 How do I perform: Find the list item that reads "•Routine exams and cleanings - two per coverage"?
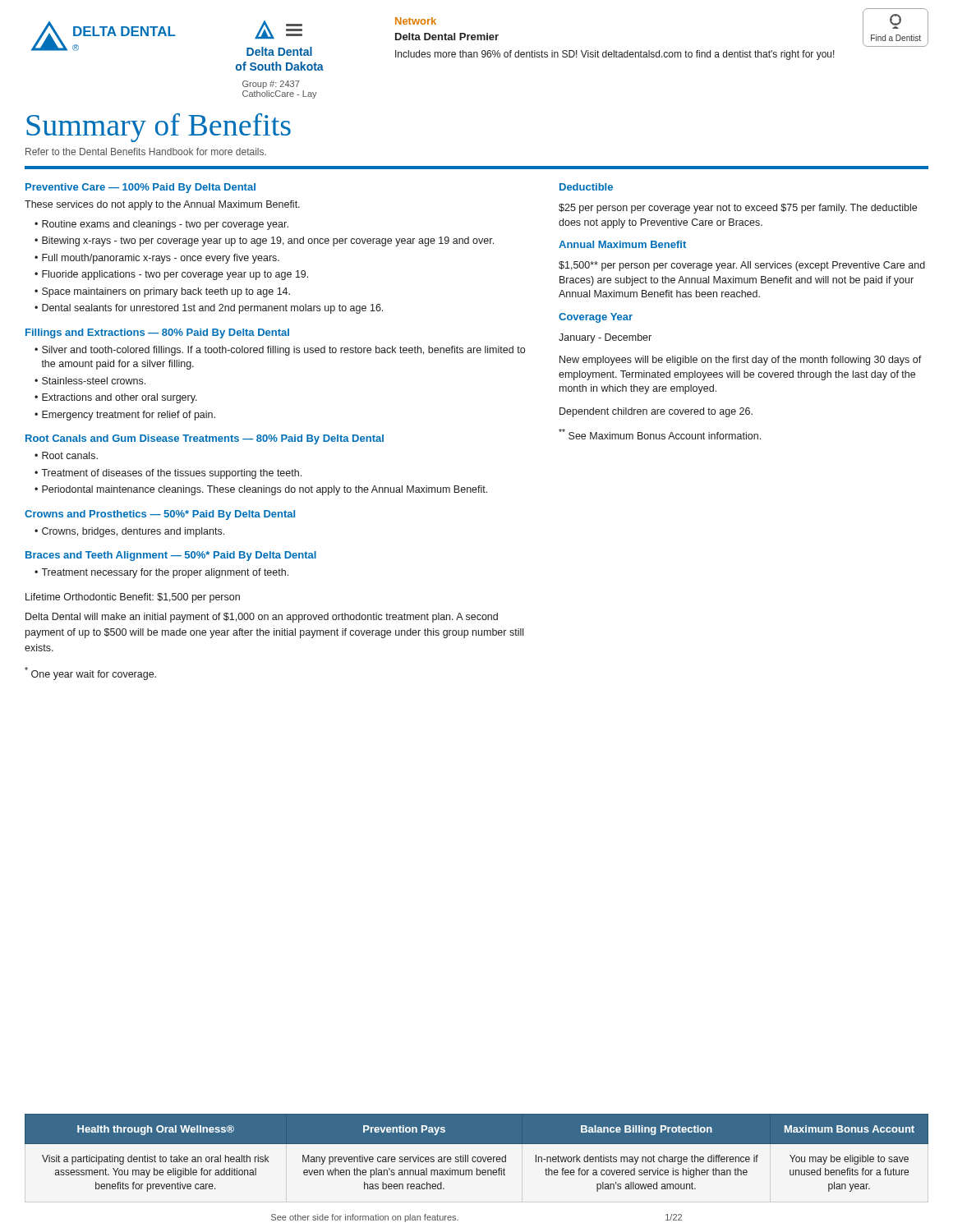click(x=162, y=225)
